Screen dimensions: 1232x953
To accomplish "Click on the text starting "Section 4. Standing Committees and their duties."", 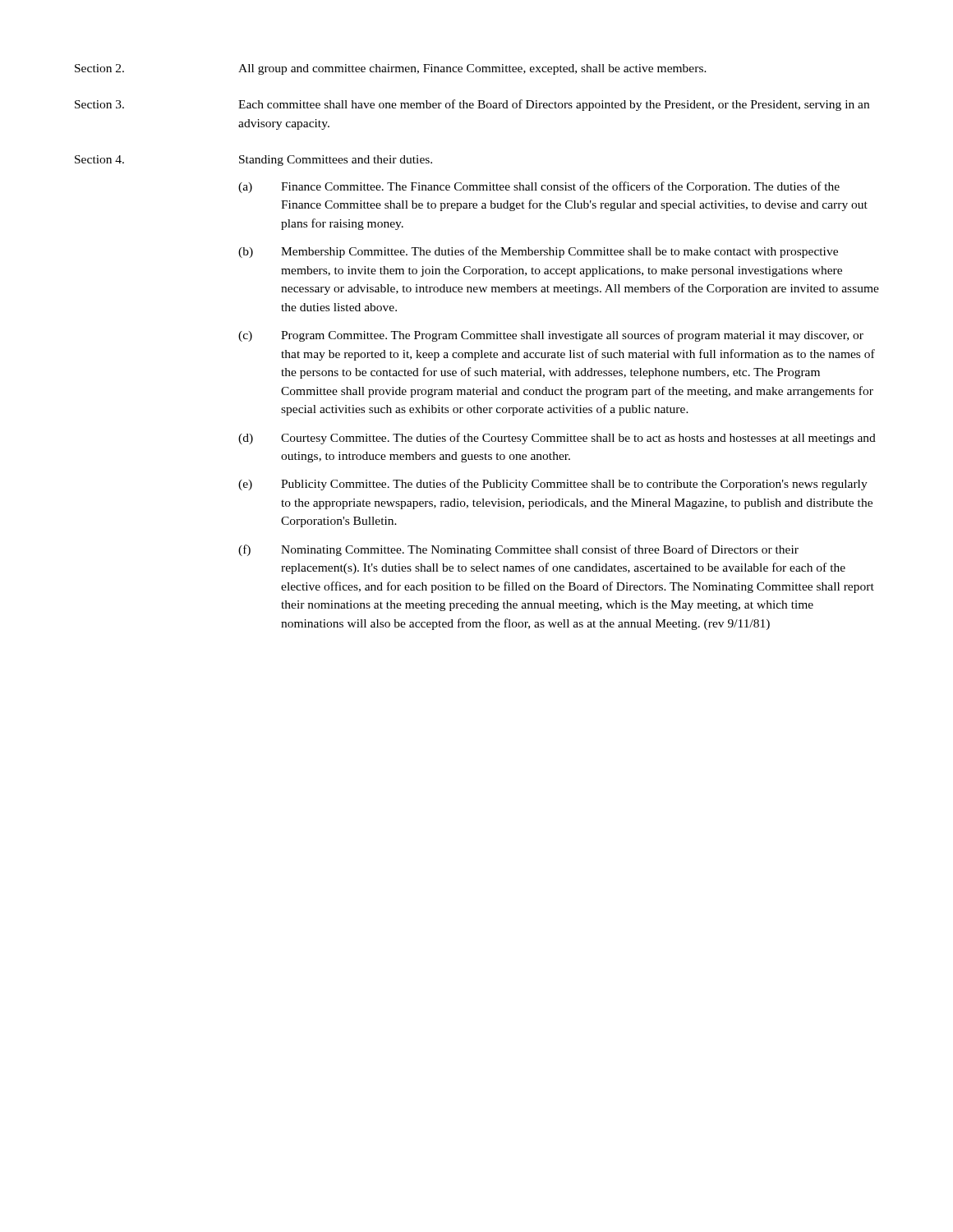I will click(x=253, y=161).
